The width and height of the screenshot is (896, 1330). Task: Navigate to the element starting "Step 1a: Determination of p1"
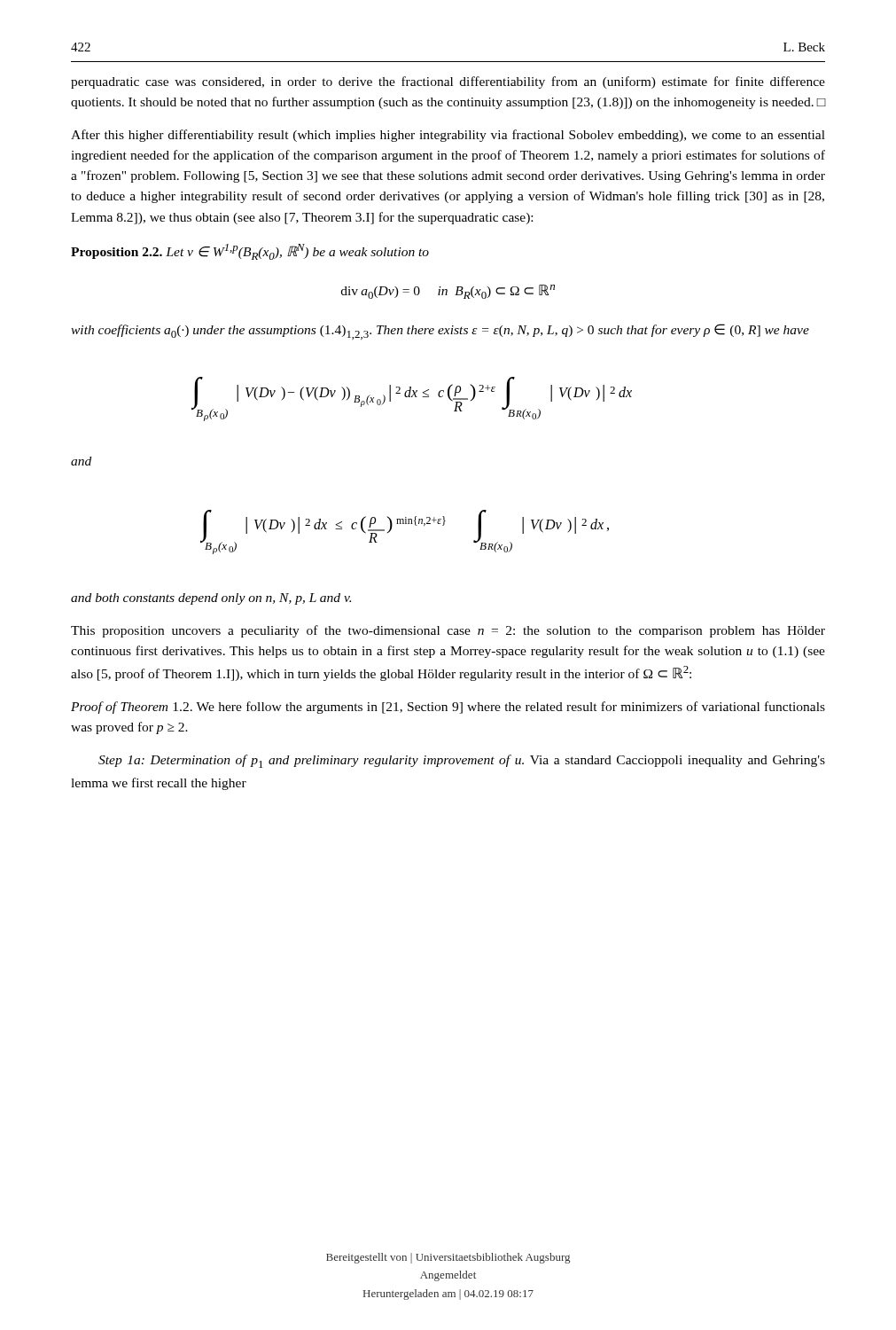(x=448, y=771)
